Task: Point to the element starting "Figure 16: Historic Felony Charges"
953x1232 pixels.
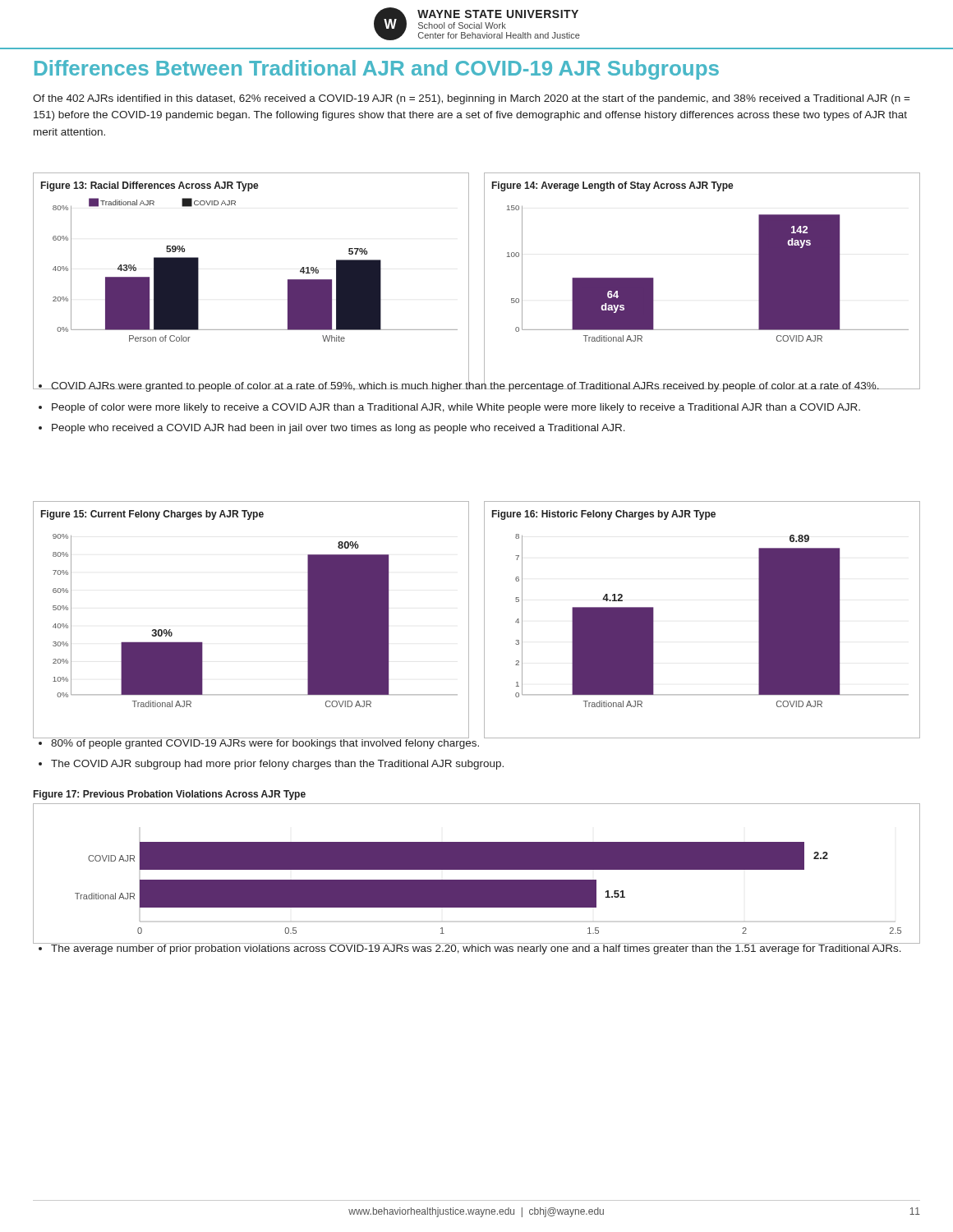Action: tap(604, 514)
